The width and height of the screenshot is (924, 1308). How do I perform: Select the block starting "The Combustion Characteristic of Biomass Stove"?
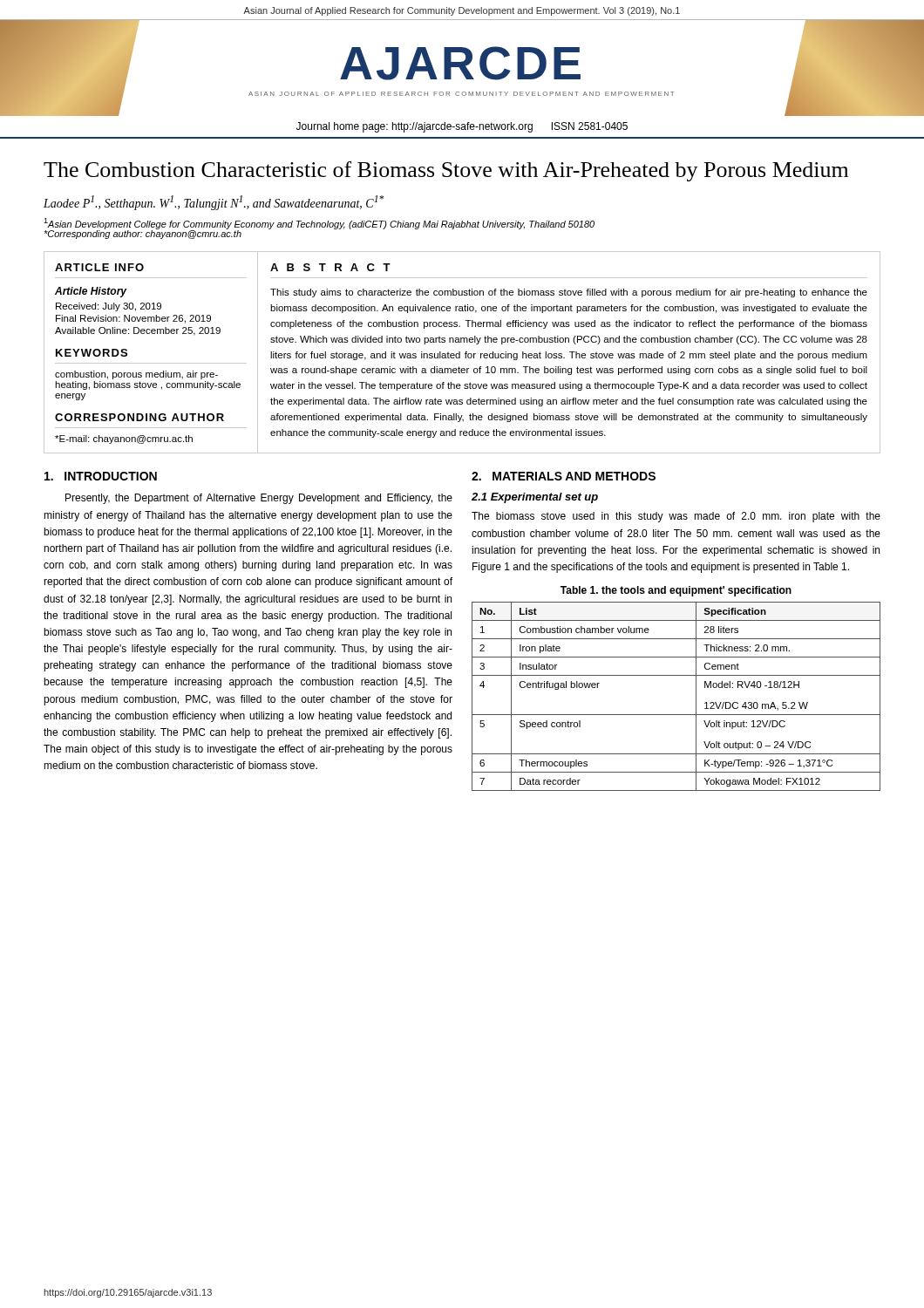point(446,170)
